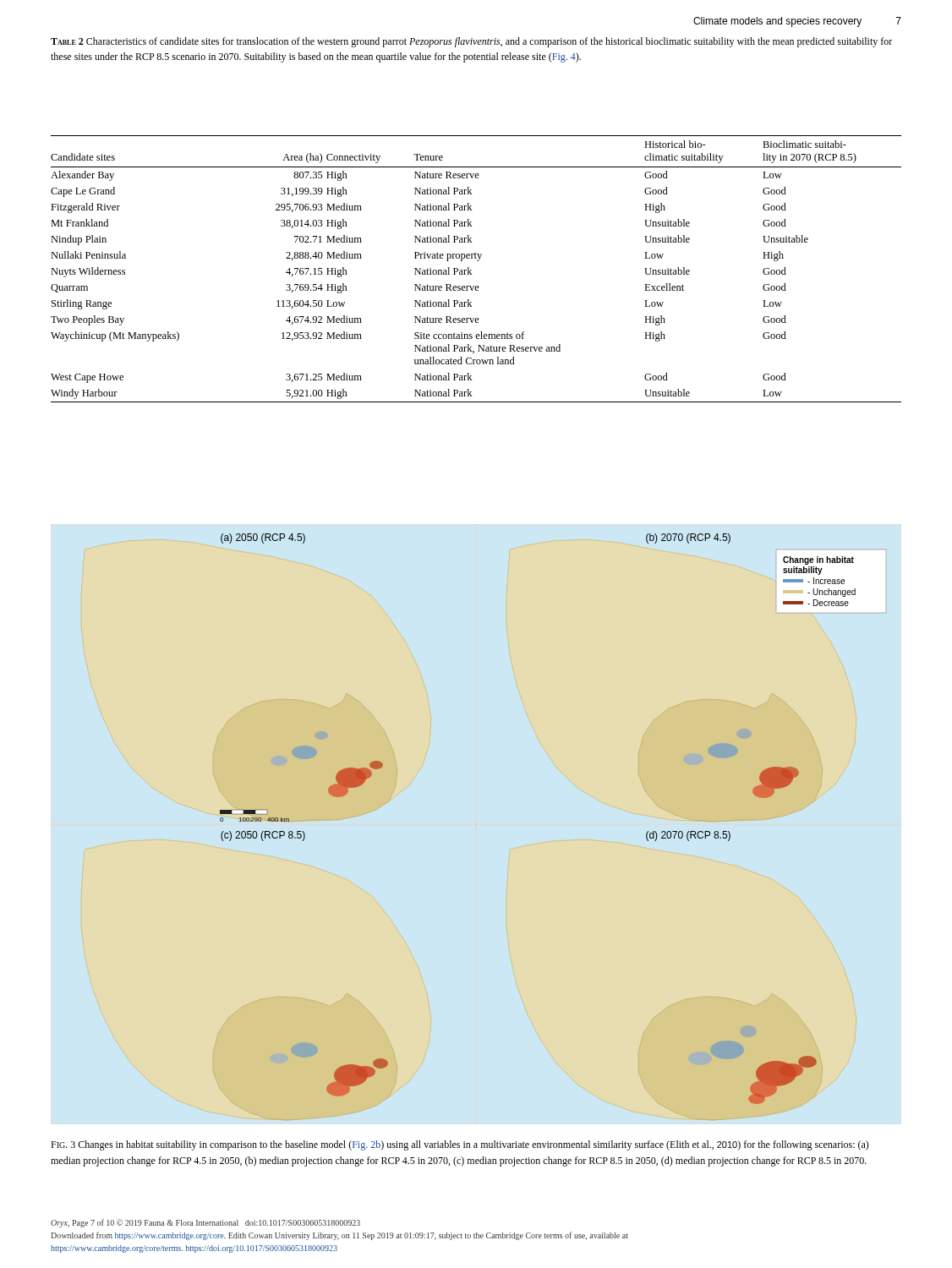Select the map

476,824
